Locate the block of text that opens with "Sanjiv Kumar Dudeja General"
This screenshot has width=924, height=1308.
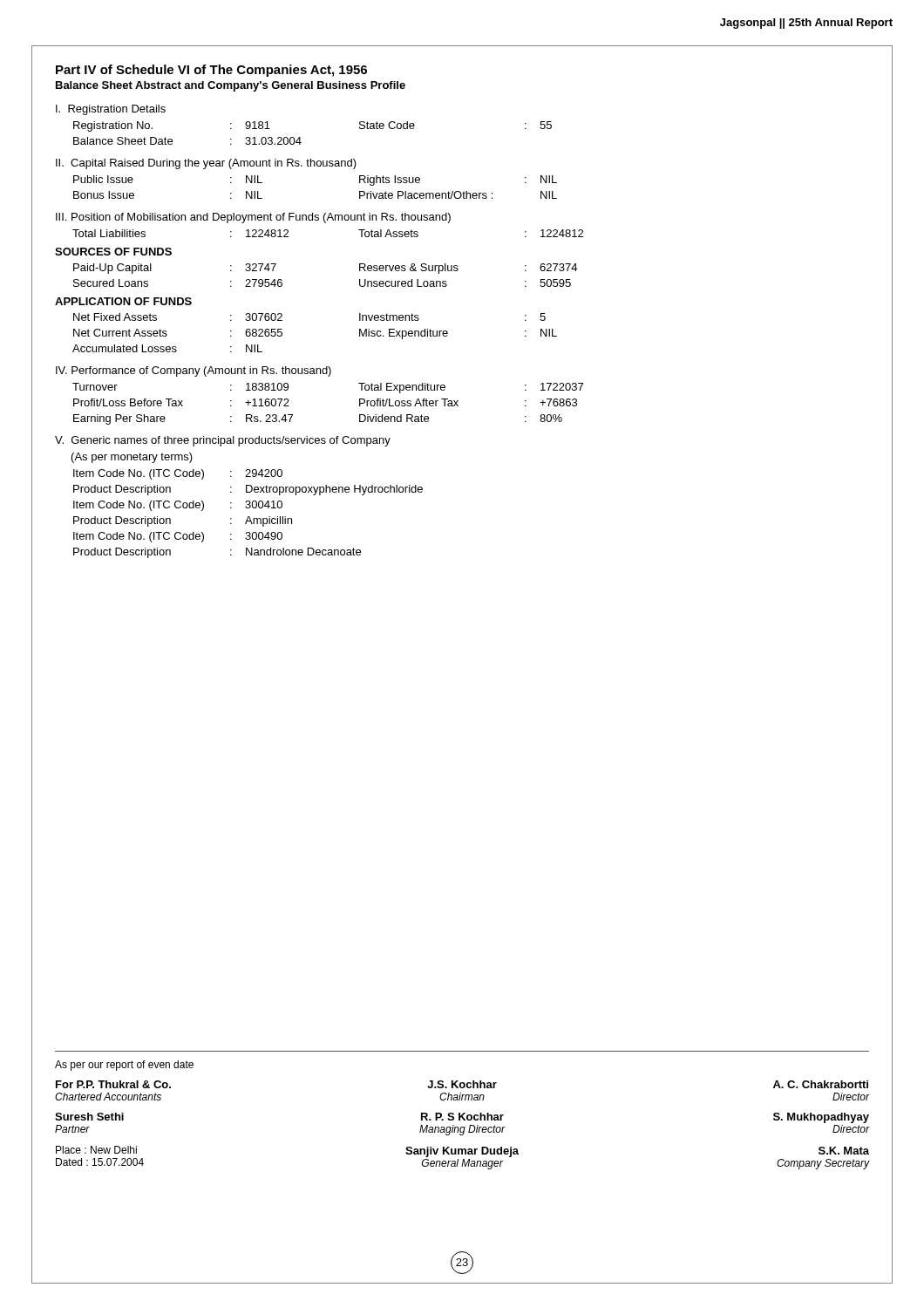462,1157
